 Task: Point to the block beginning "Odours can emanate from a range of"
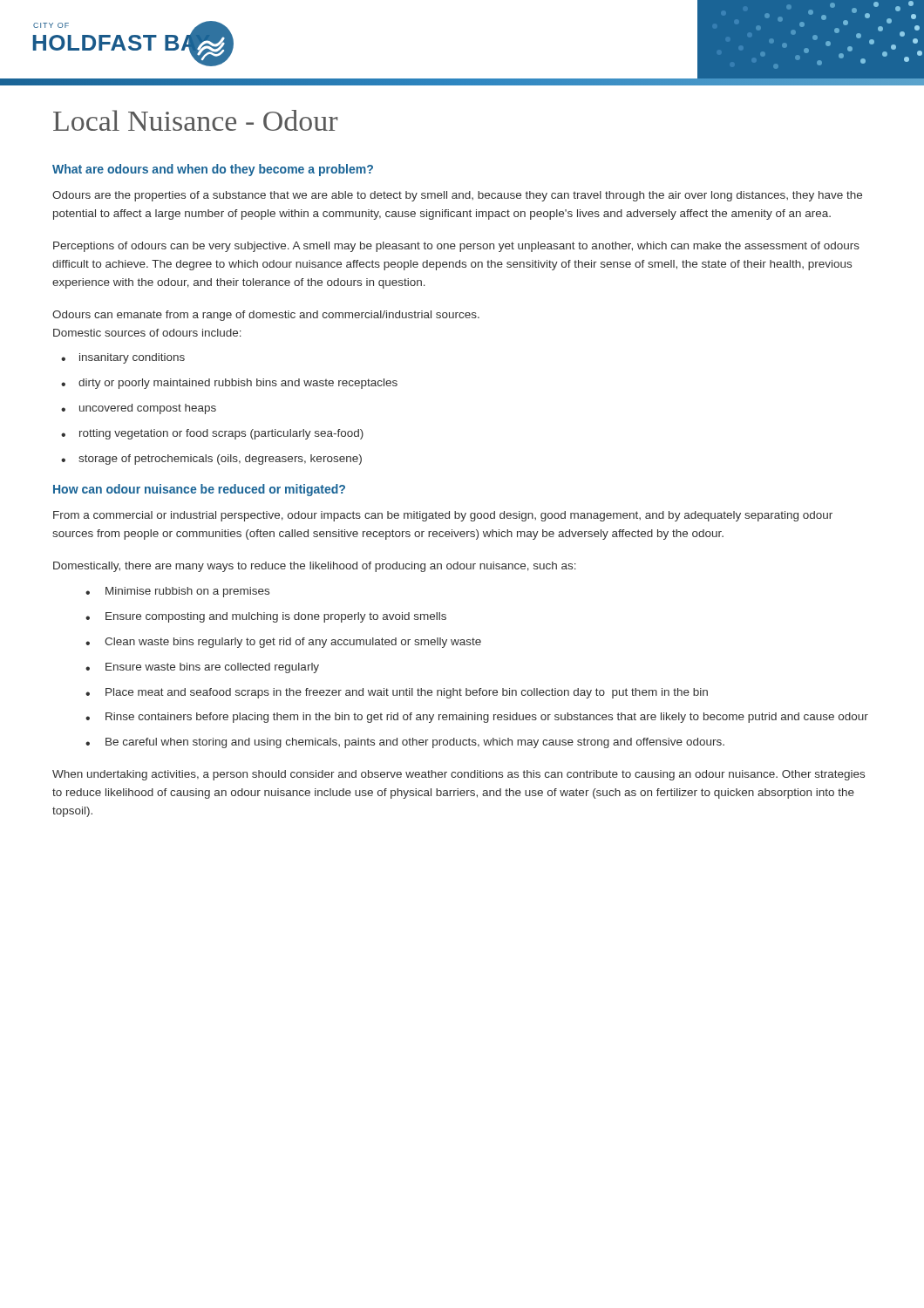pos(462,324)
